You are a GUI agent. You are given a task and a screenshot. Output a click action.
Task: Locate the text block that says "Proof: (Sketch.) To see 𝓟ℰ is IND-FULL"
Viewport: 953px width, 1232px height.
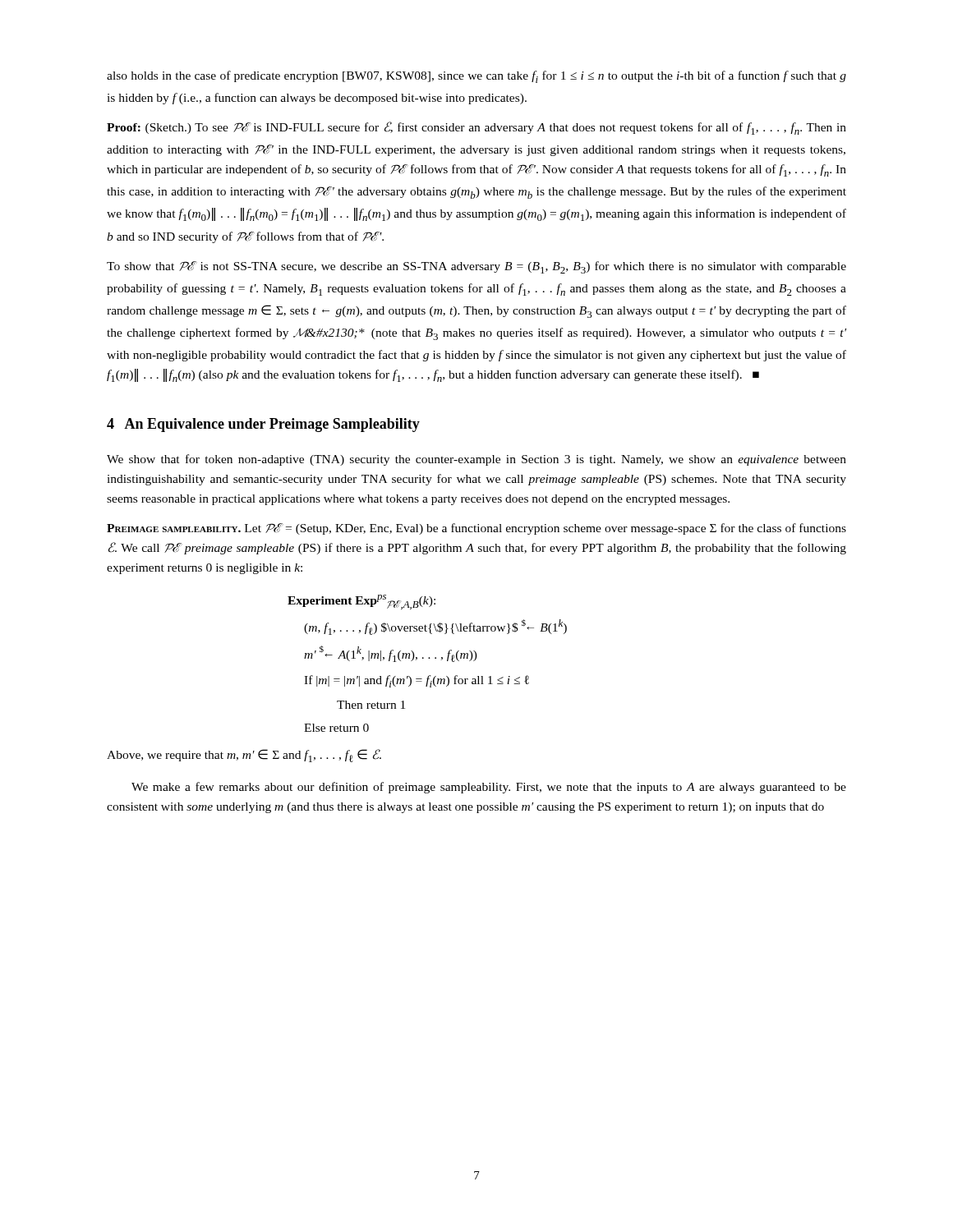(476, 182)
